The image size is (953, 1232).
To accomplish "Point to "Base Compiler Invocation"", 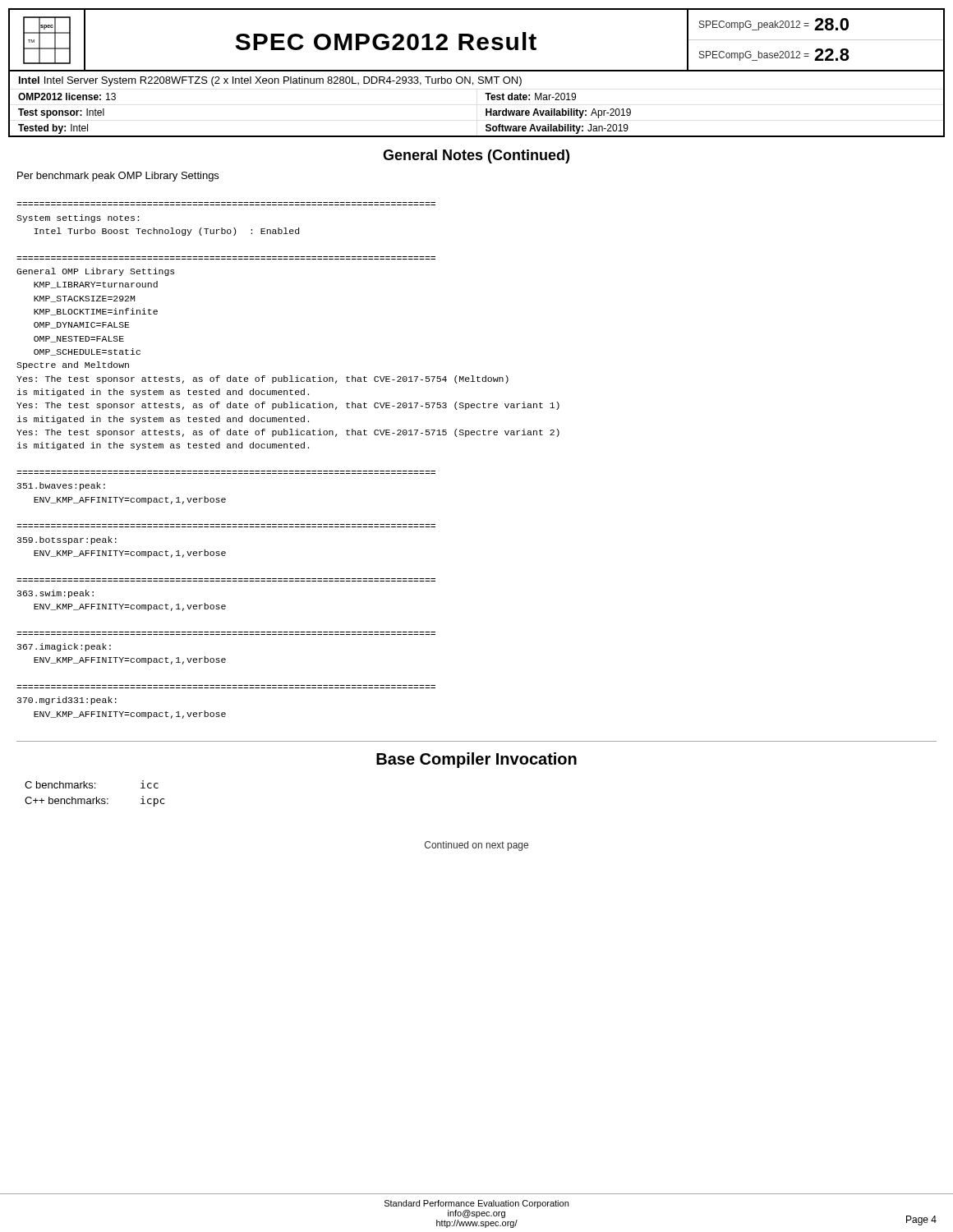I will click(476, 759).
